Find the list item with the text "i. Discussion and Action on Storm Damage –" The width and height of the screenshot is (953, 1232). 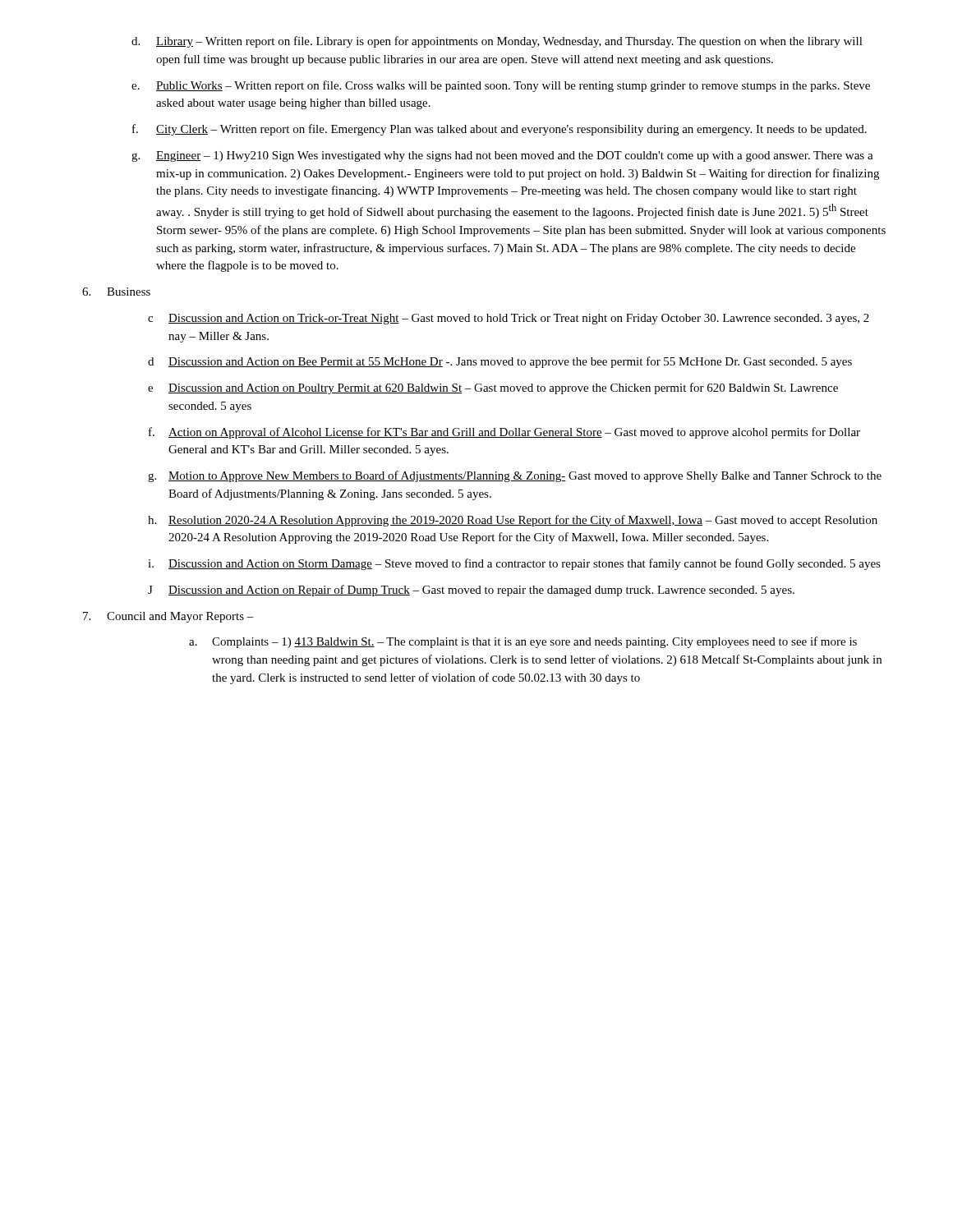point(518,564)
